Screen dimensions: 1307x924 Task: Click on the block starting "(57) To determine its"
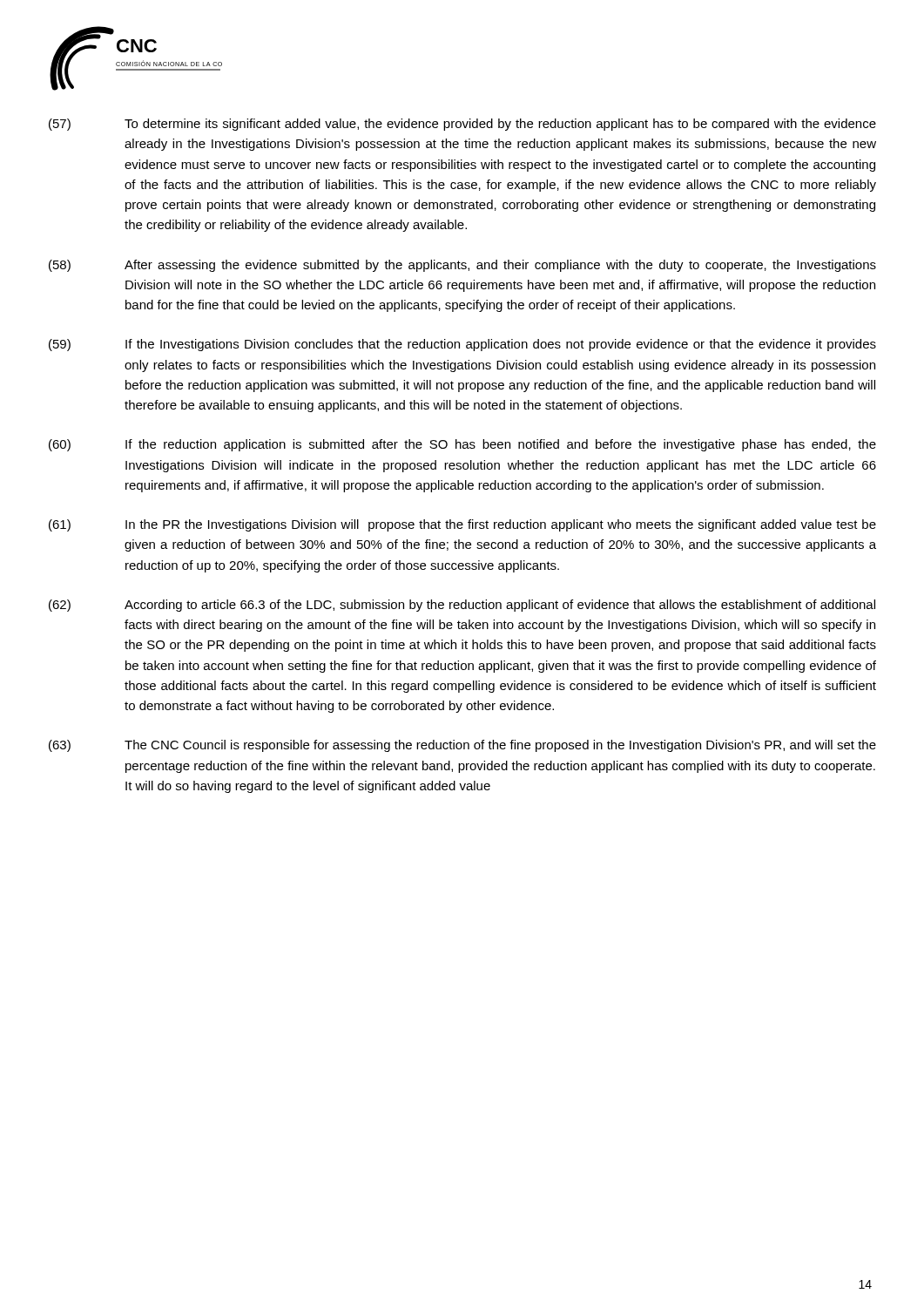462,174
